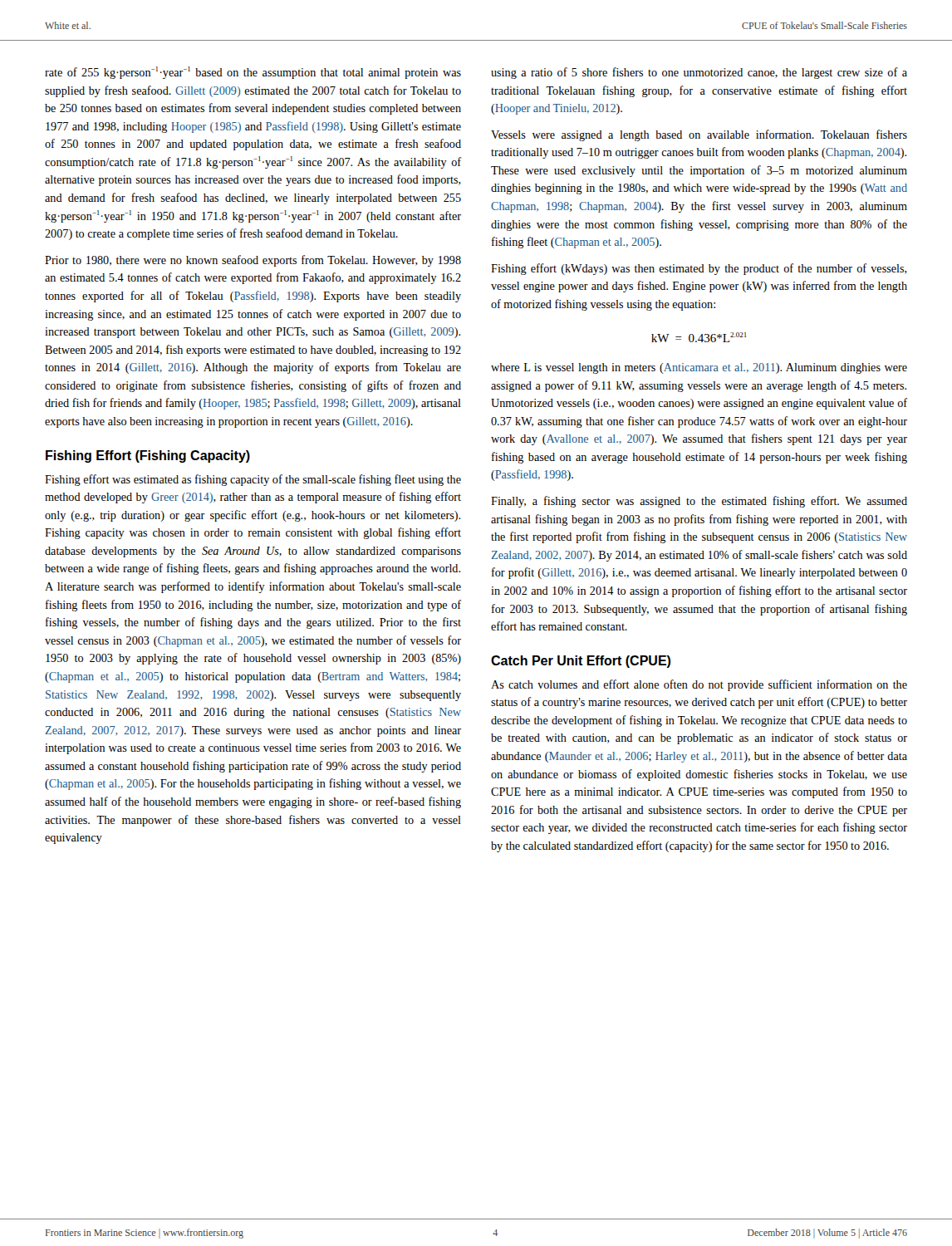
Task: Navigate to the text starting "using a ratio of"
Action: click(699, 91)
